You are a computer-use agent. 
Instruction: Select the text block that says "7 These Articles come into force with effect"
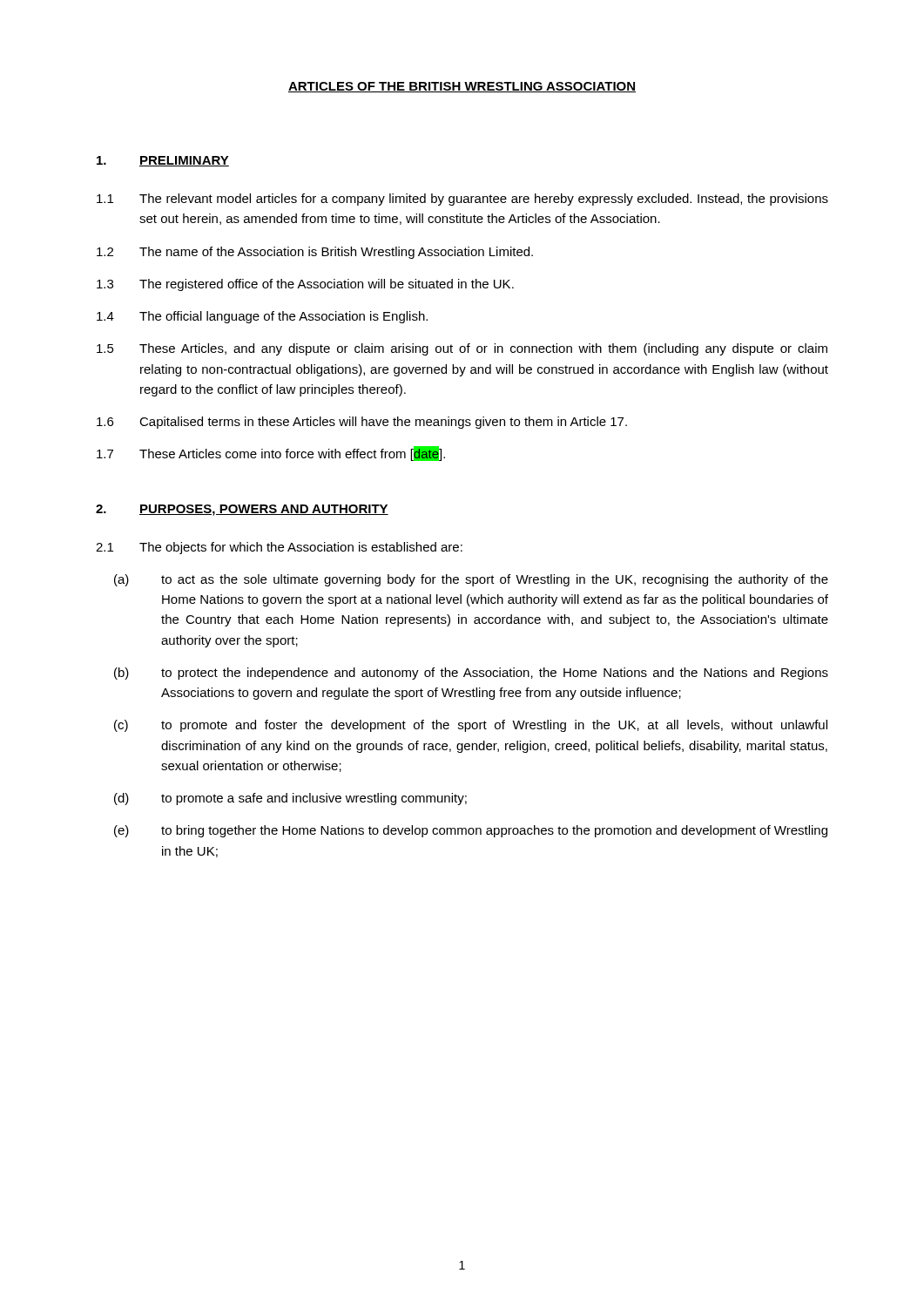[x=271, y=454]
